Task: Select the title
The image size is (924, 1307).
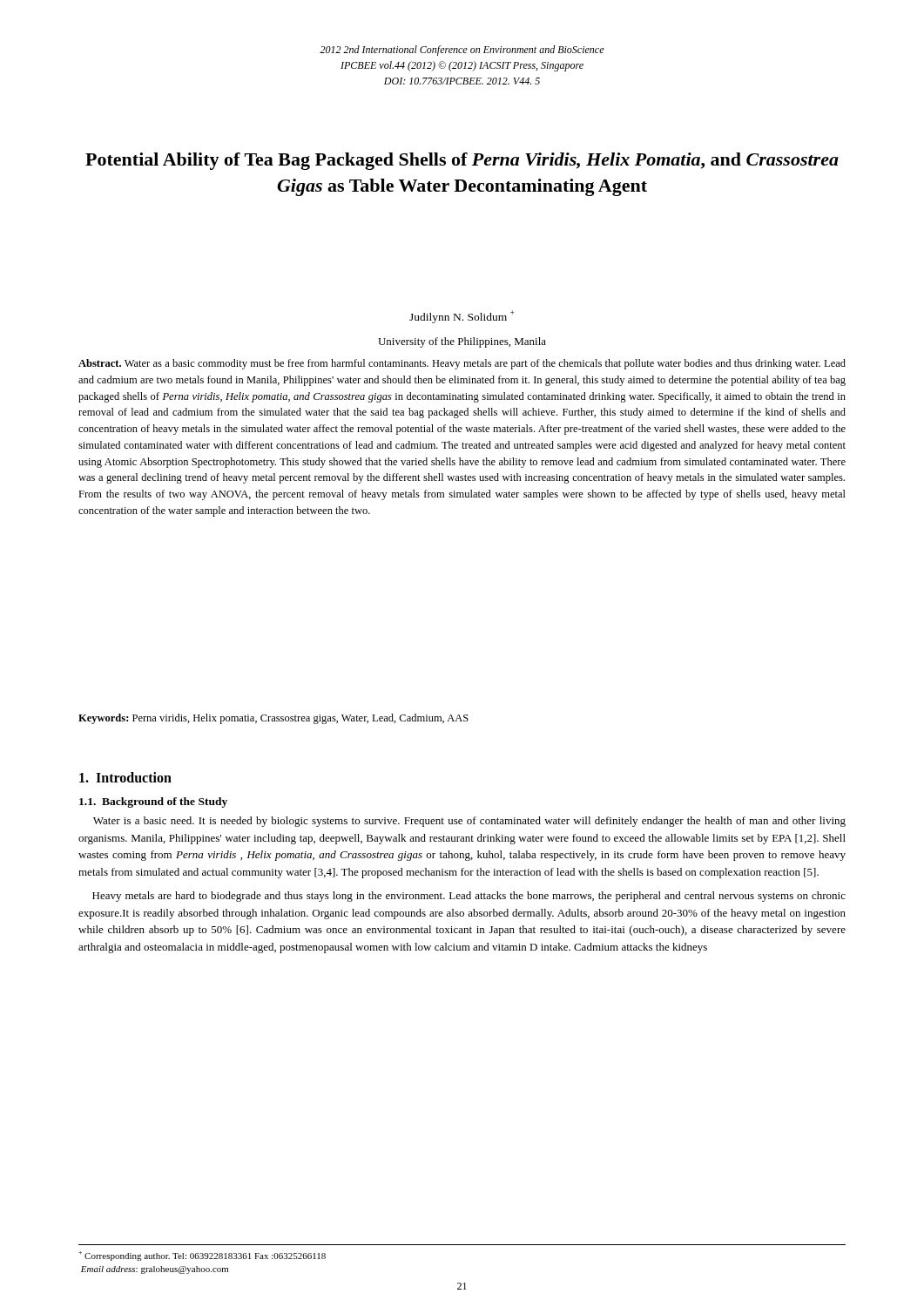Action: [x=462, y=172]
